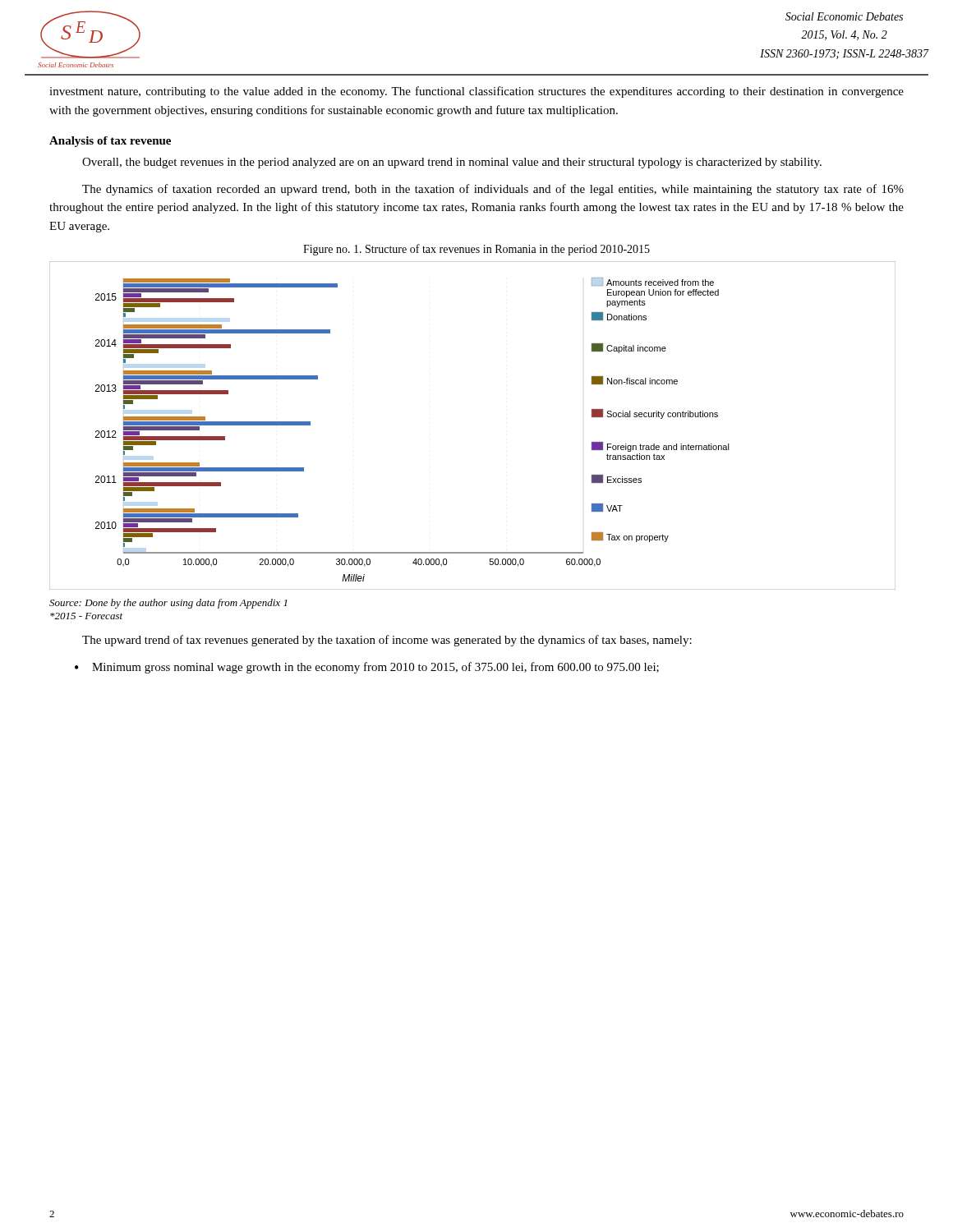The width and height of the screenshot is (953, 1232).
Task: Select the caption that says "Figure no. 1. Structure of"
Action: (476, 249)
